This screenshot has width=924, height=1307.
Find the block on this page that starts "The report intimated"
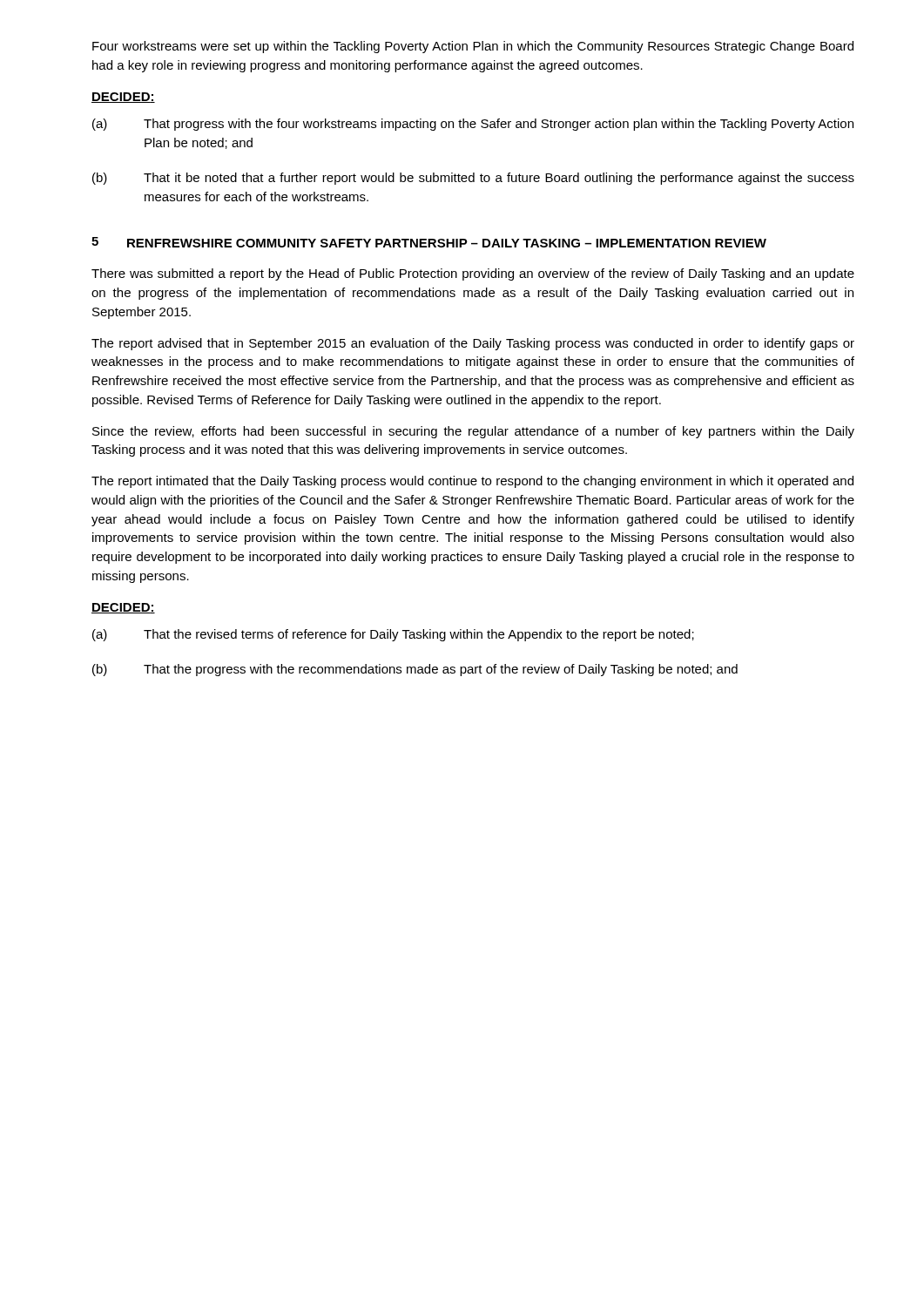coord(473,528)
